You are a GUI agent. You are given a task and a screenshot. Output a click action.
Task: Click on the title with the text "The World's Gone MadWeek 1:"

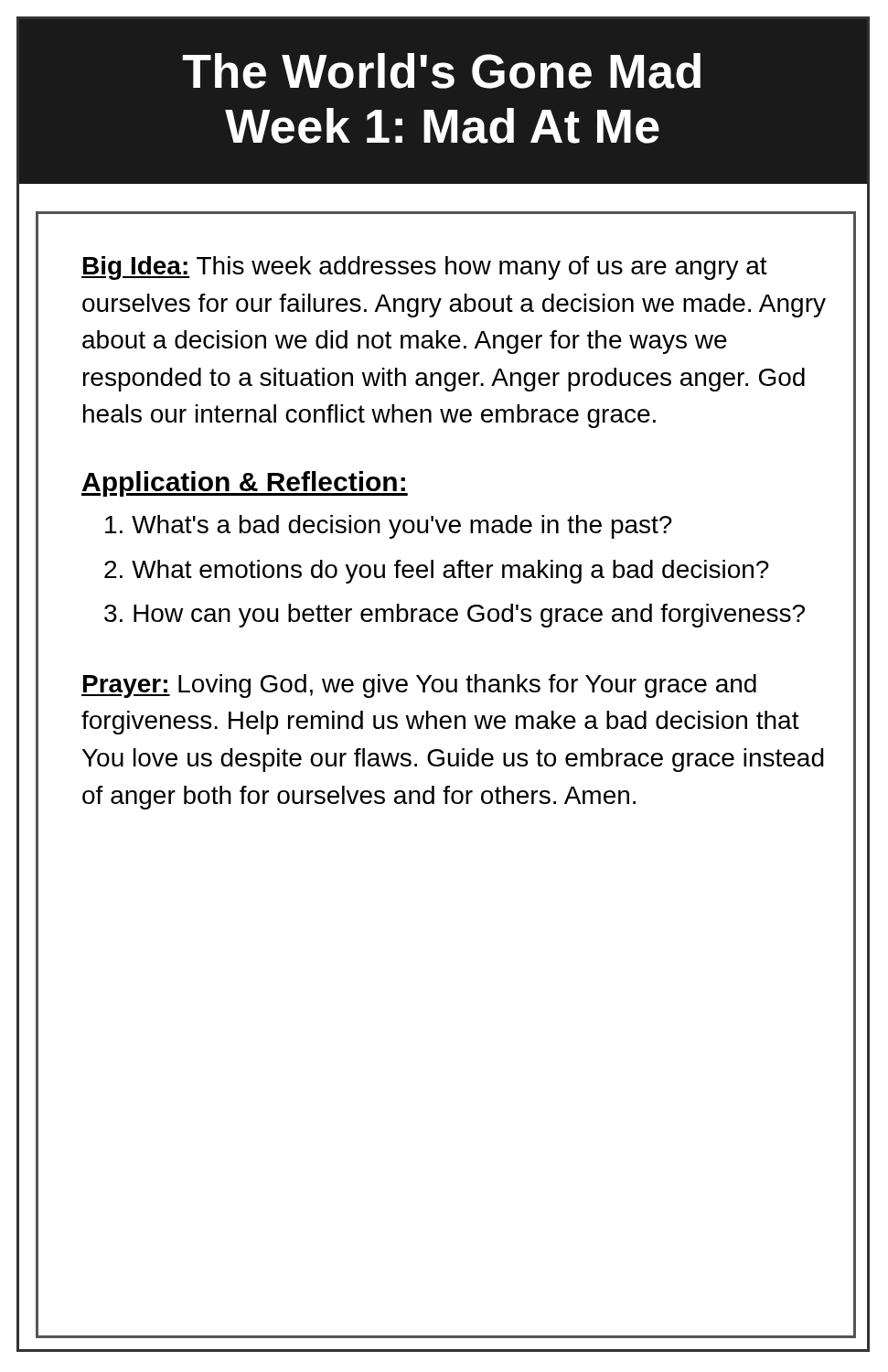443,100
